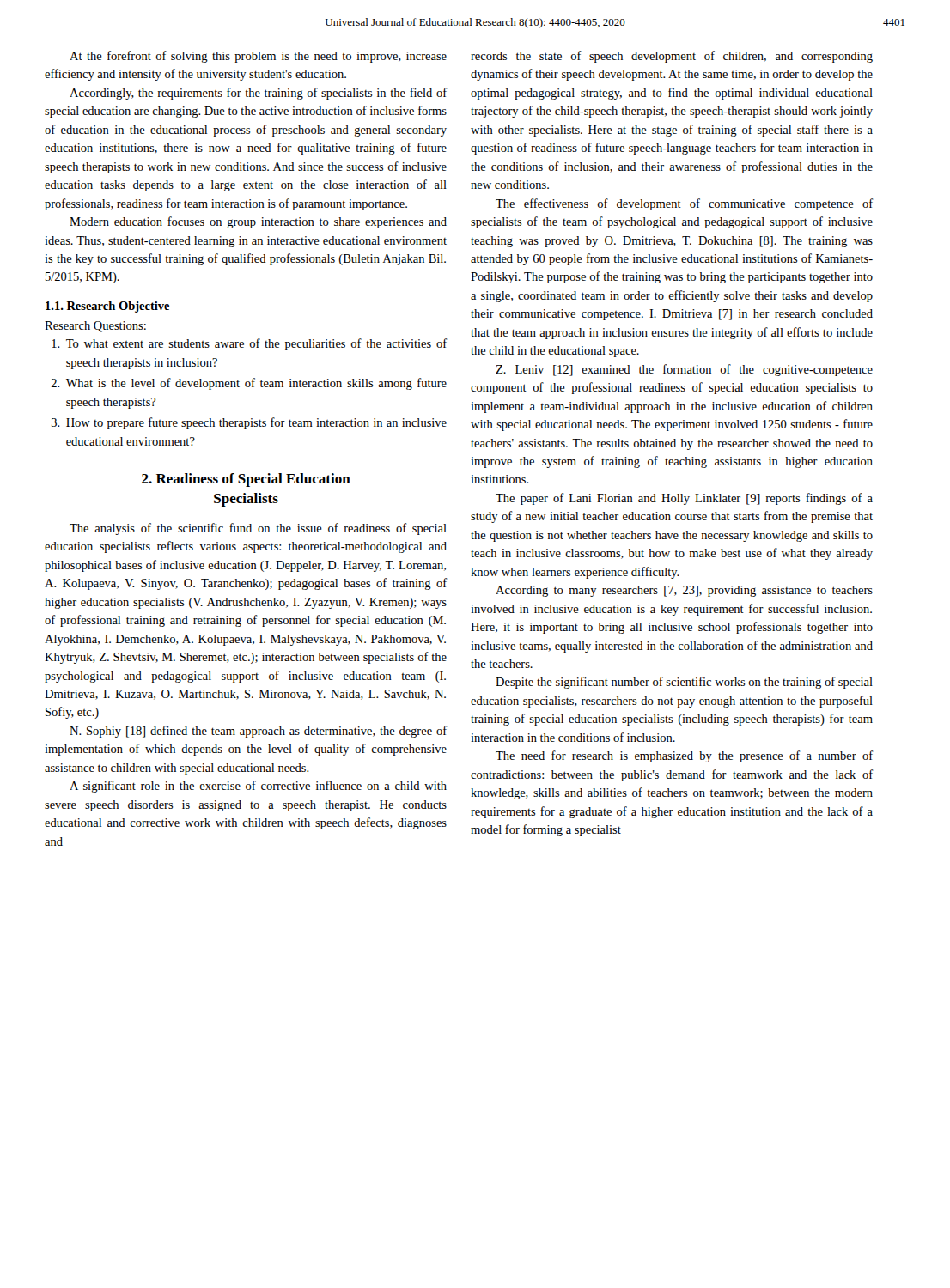
Task: Select the text block with the text "The effectiveness of development of communicative competence"
Action: pyautogui.click(x=672, y=277)
